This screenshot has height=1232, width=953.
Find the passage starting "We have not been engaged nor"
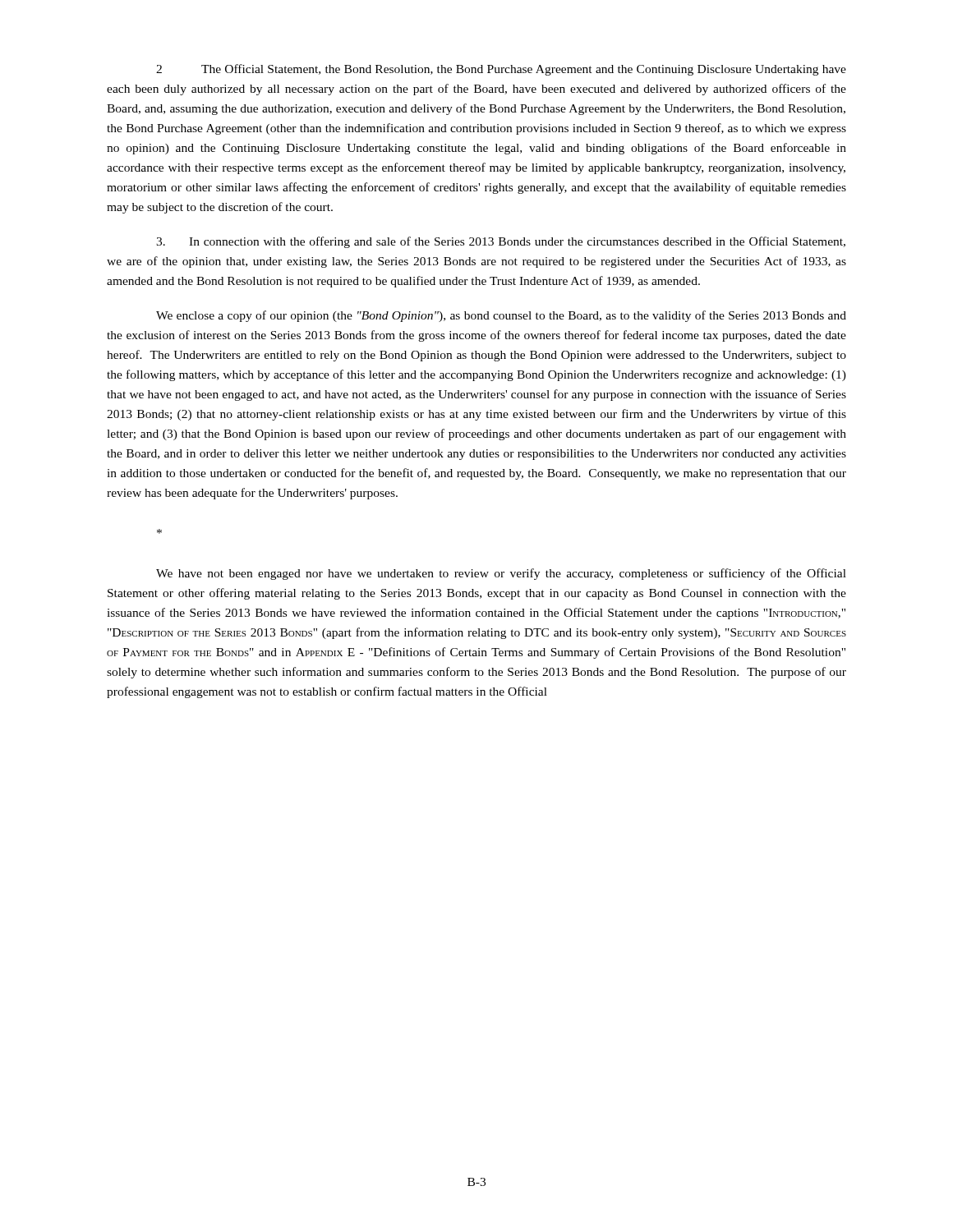[x=476, y=632]
